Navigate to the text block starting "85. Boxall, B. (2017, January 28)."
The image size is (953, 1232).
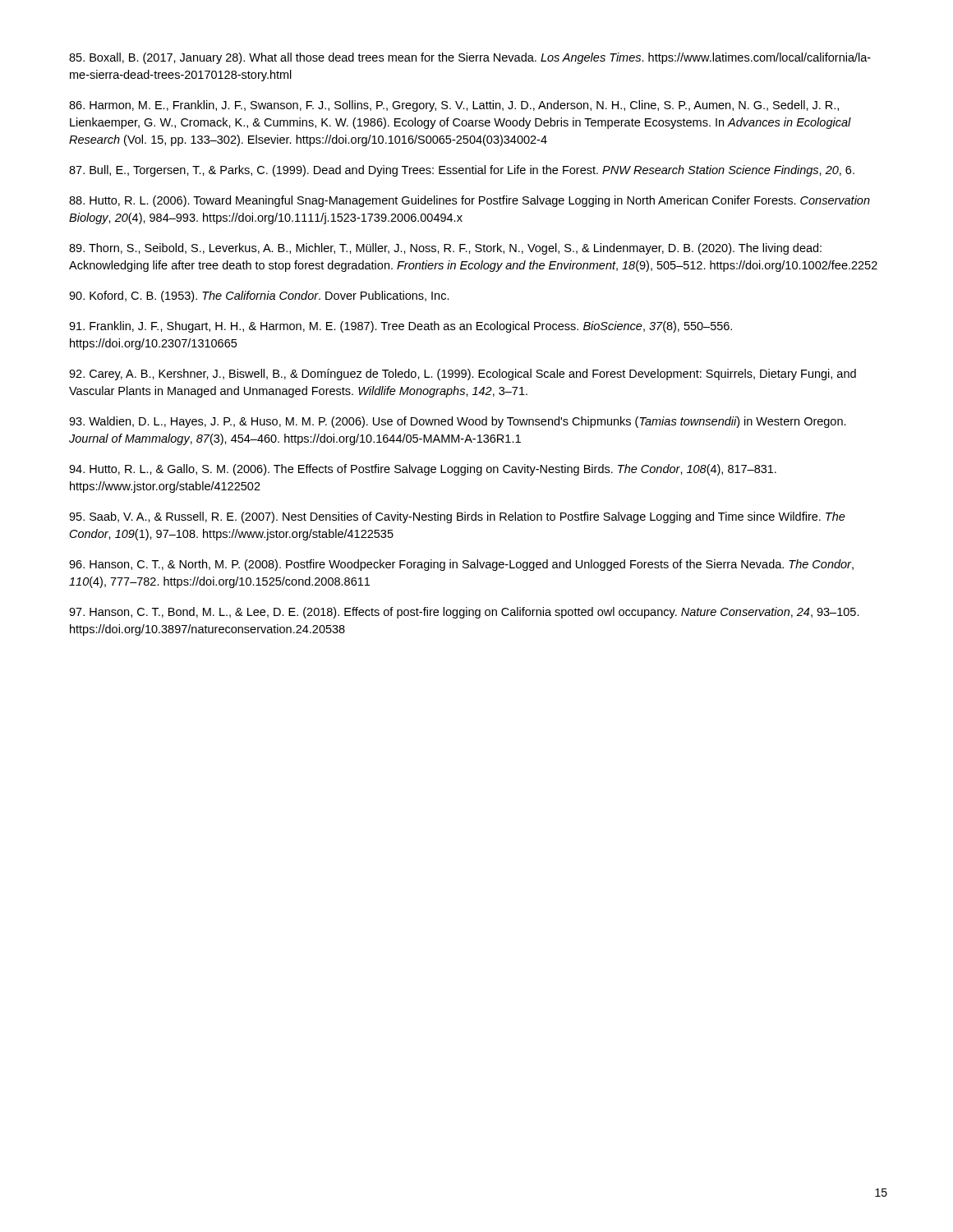tap(476, 67)
